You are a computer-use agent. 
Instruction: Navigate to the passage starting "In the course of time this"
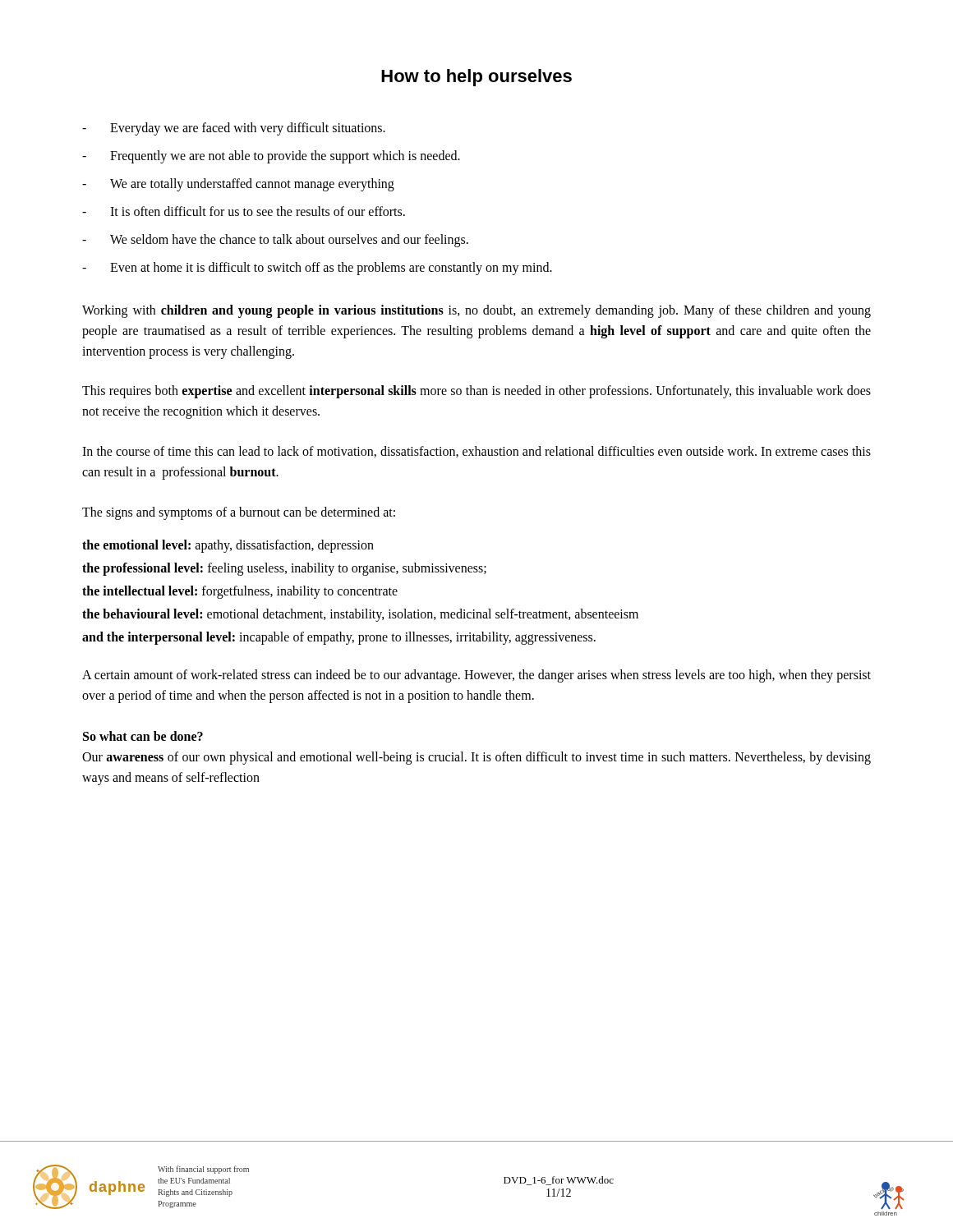pyautogui.click(x=476, y=462)
